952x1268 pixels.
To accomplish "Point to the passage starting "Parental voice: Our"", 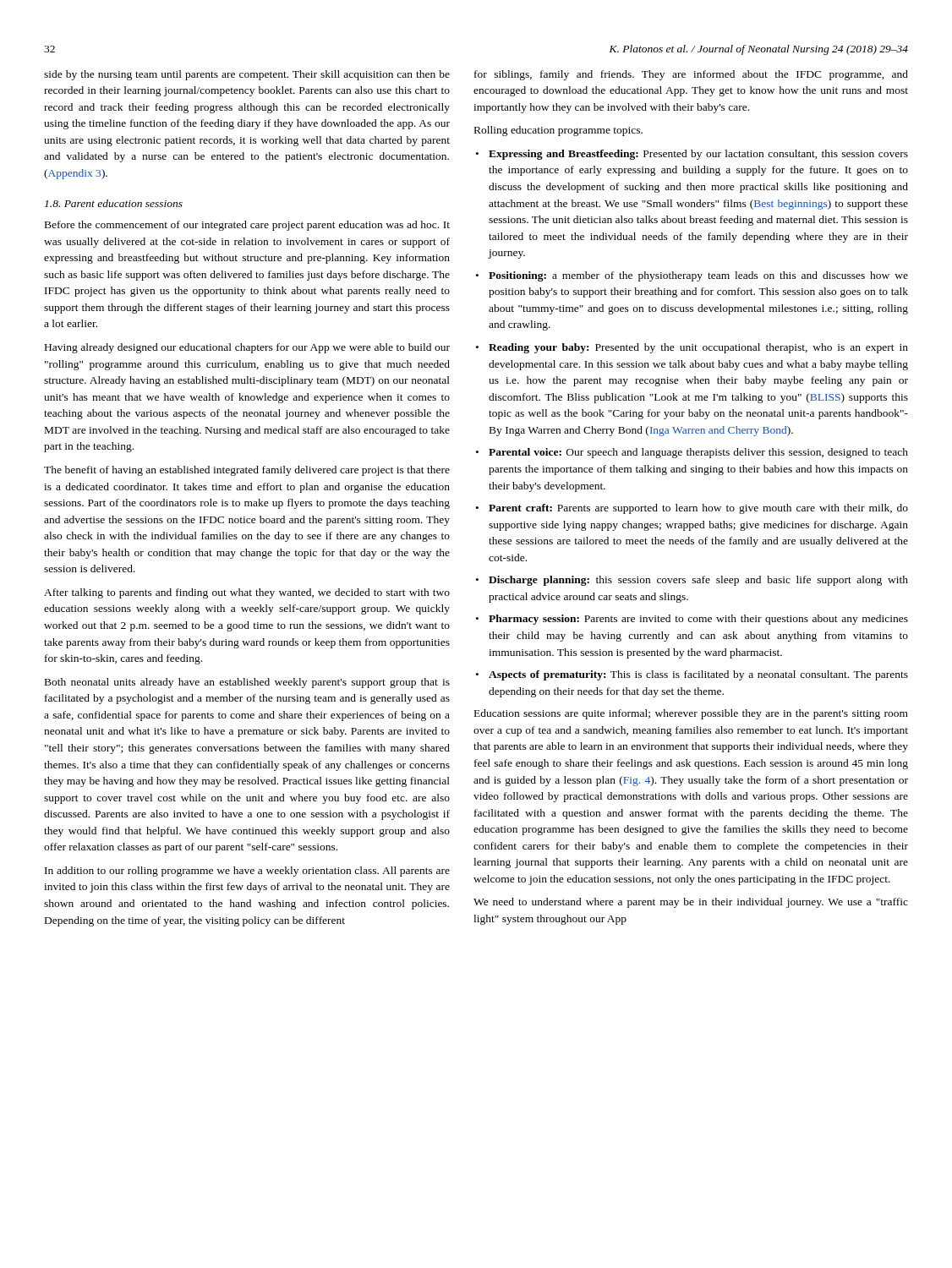I will (698, 469).
